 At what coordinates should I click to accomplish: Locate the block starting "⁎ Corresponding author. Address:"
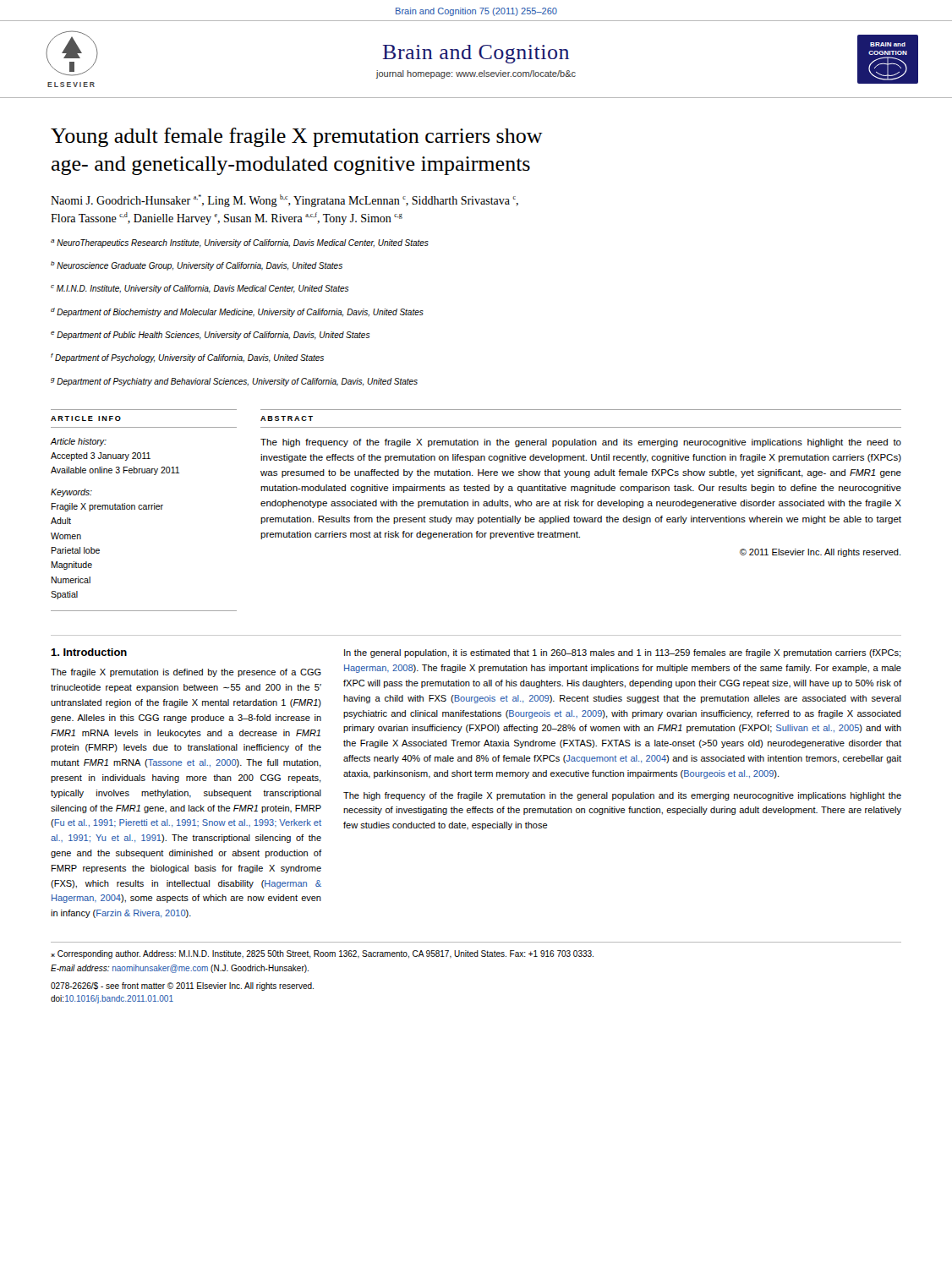(476, 961)
